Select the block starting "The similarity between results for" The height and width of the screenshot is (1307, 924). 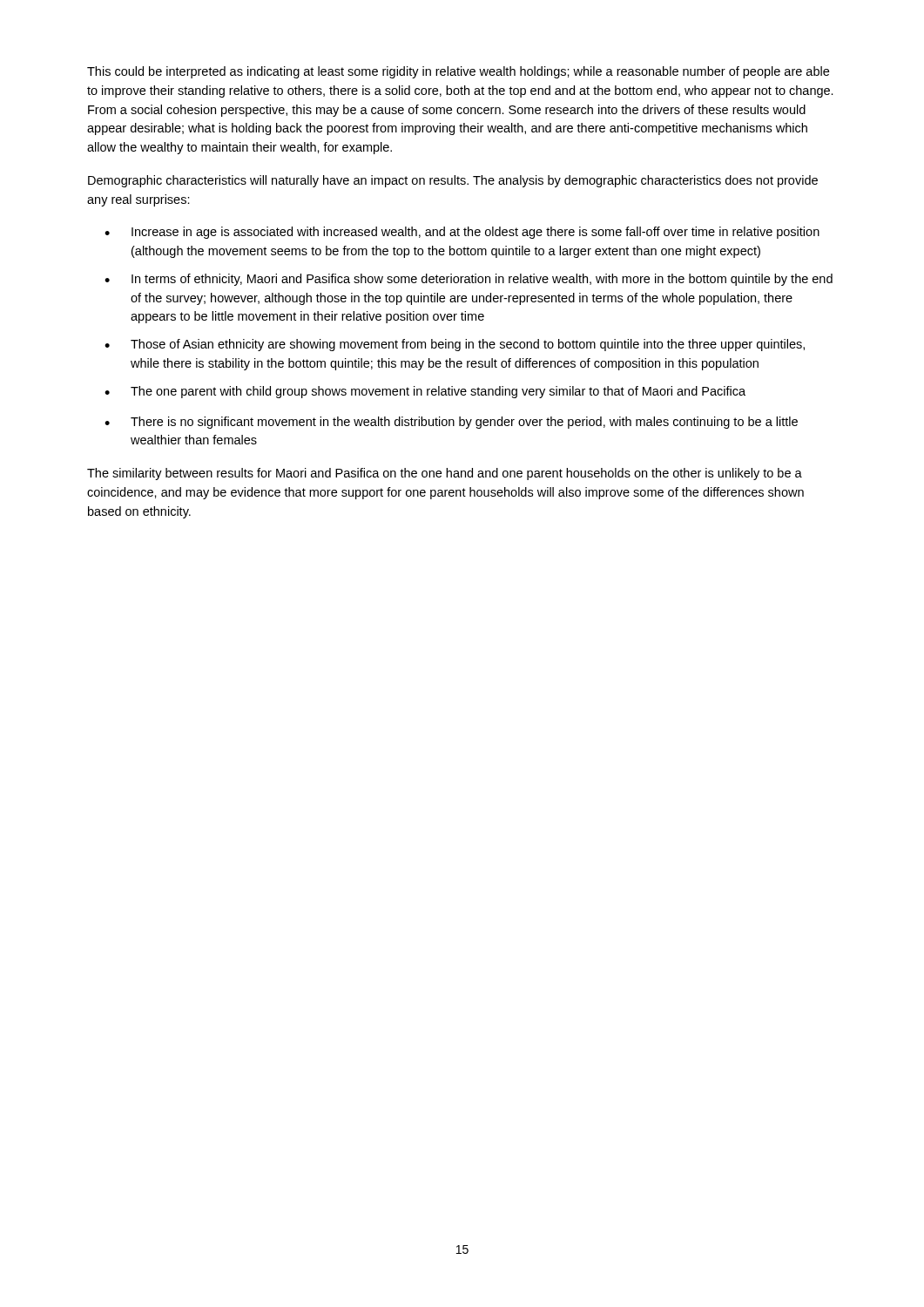pyautogui.click(x=446, y=492)
